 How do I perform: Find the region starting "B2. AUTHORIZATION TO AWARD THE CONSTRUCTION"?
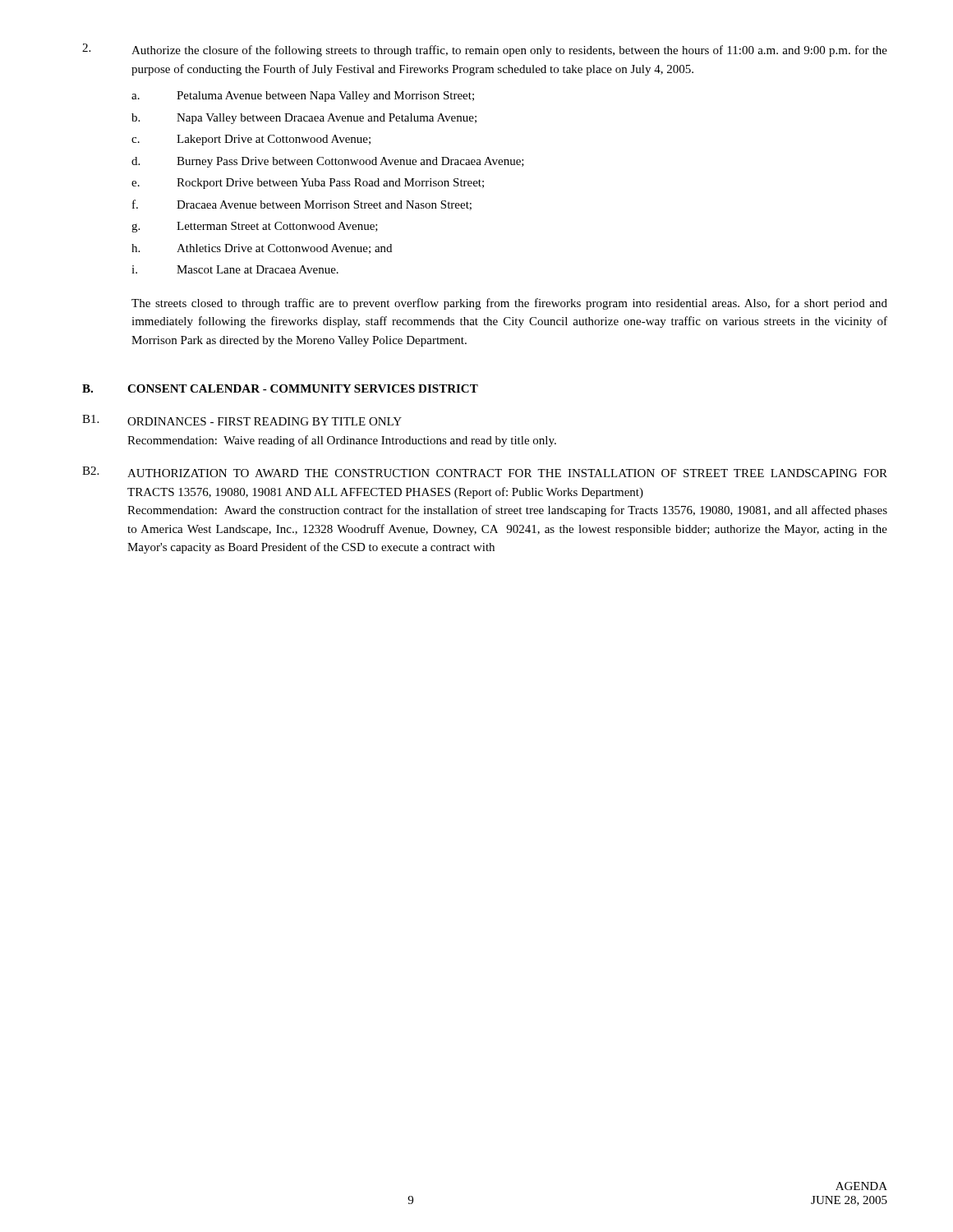[485, 510]
